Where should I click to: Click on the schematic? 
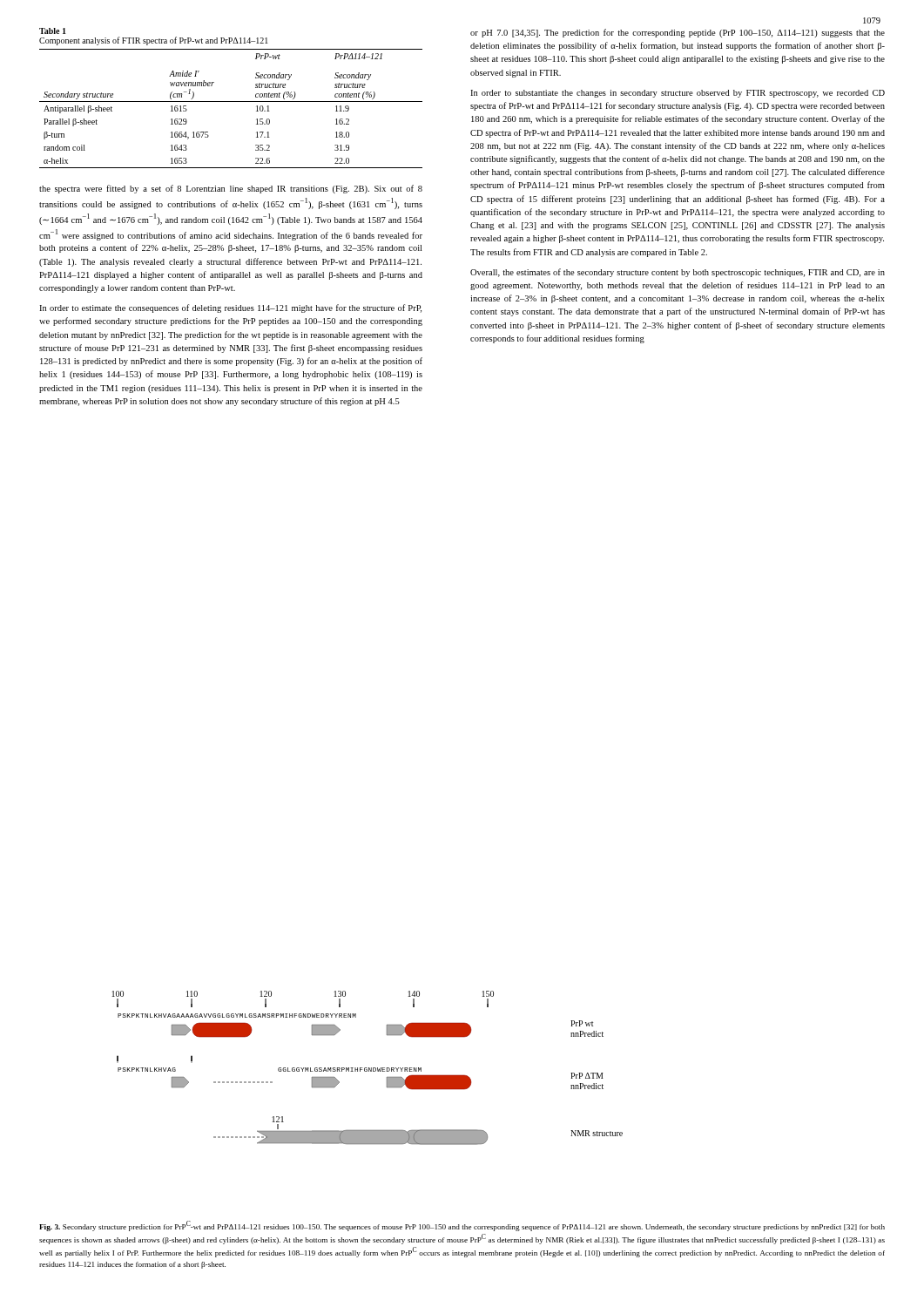(x=462, y=1098)
